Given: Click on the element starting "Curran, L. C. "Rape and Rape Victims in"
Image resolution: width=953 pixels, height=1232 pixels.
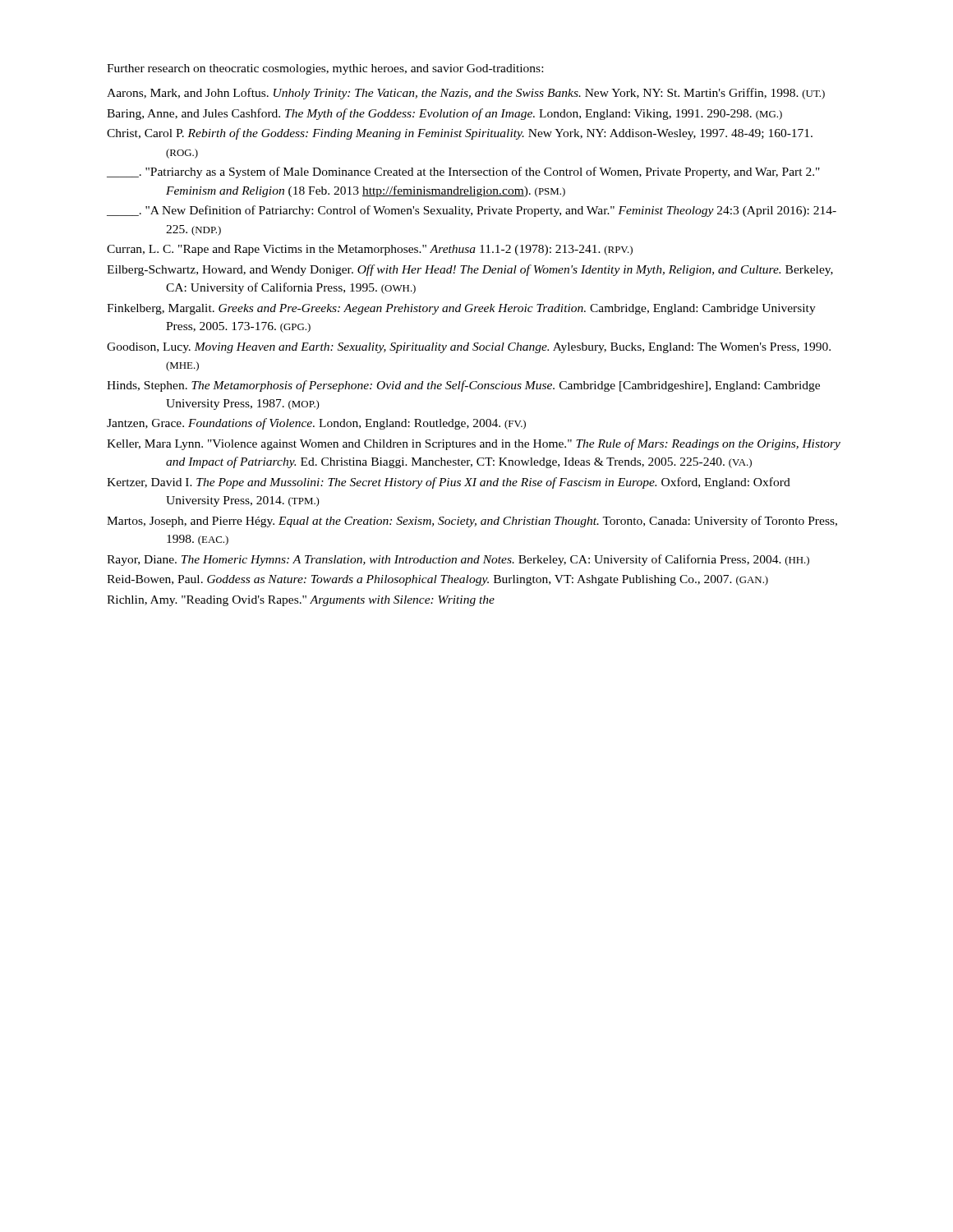Looking at the screenshot, I should tap(370, 249).
